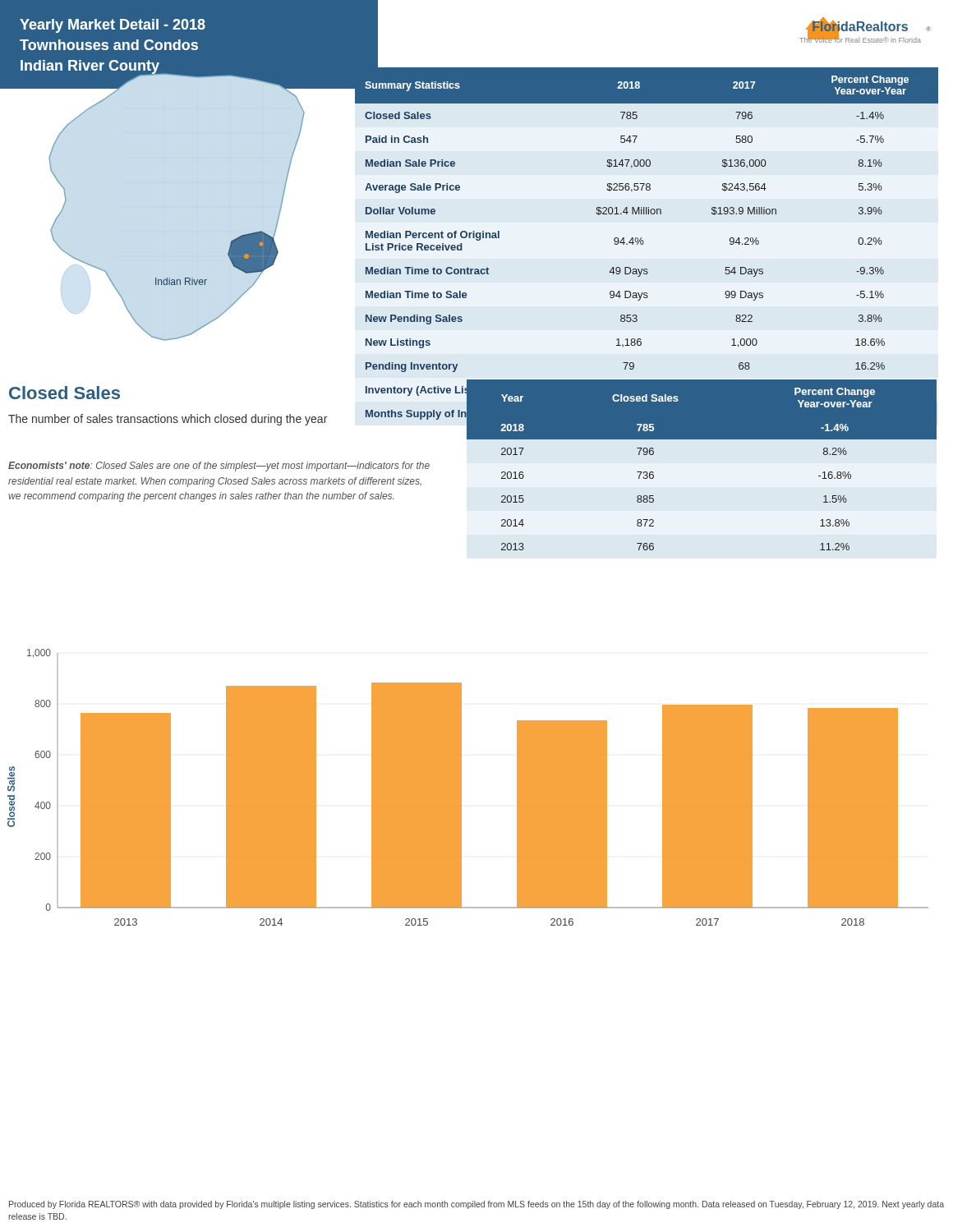This screenshot has height=1232, width=953.
Task: Locate the logo
Action: (860, 37)
